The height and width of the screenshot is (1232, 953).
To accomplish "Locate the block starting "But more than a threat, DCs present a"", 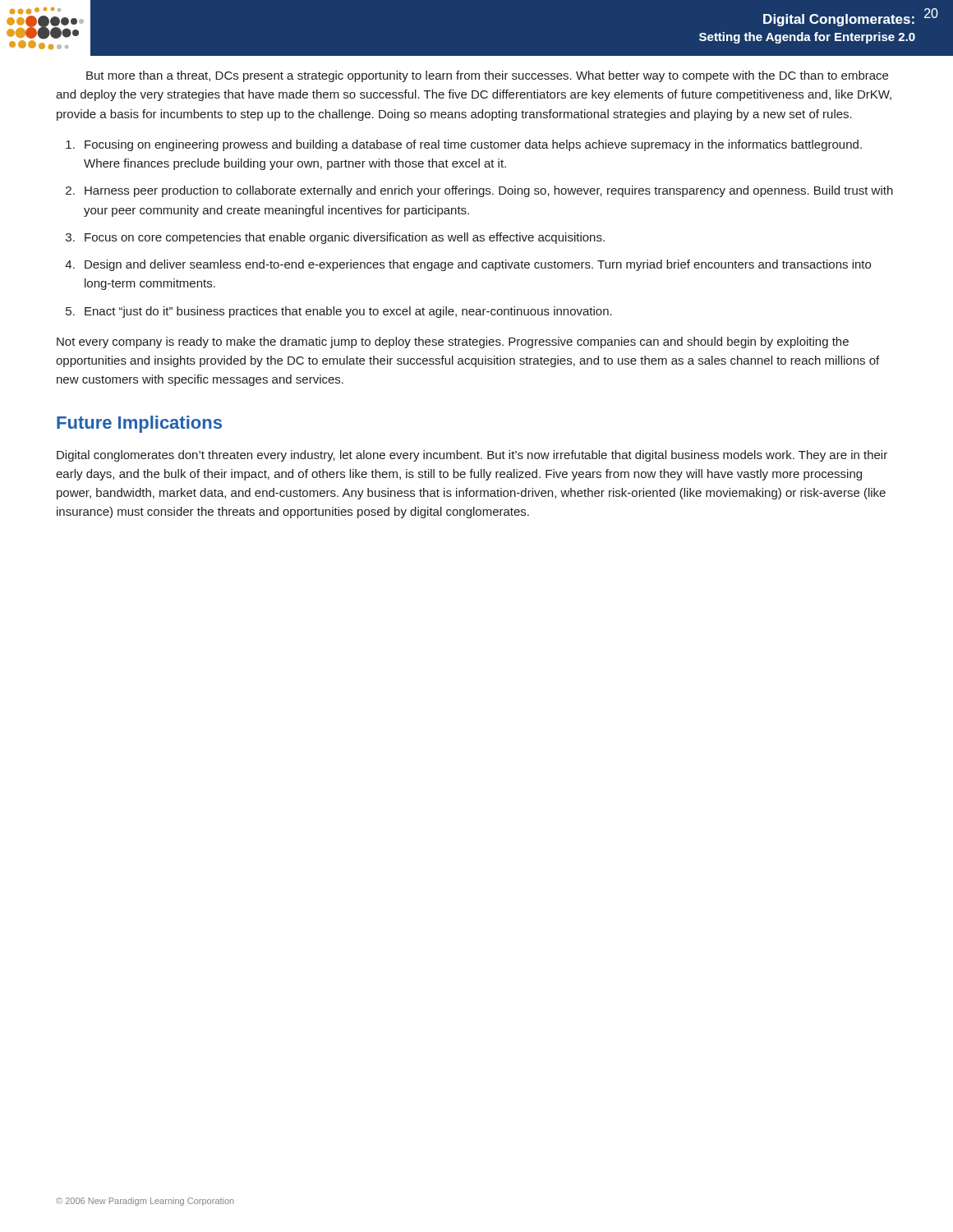I will pyautogui.click(x=474, y=94).
